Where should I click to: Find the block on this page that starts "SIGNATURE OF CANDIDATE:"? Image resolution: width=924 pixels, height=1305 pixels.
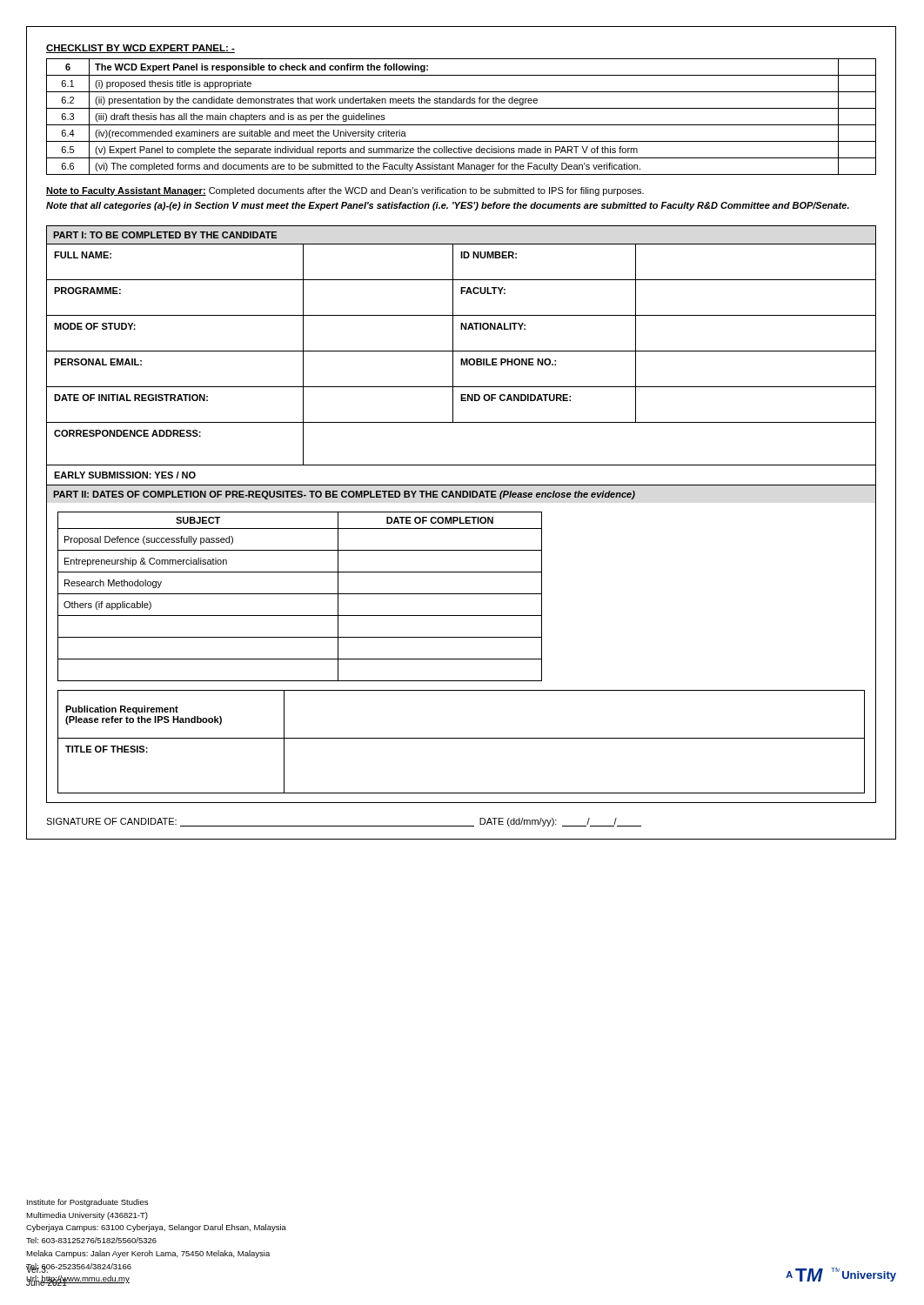coord(343,821)
